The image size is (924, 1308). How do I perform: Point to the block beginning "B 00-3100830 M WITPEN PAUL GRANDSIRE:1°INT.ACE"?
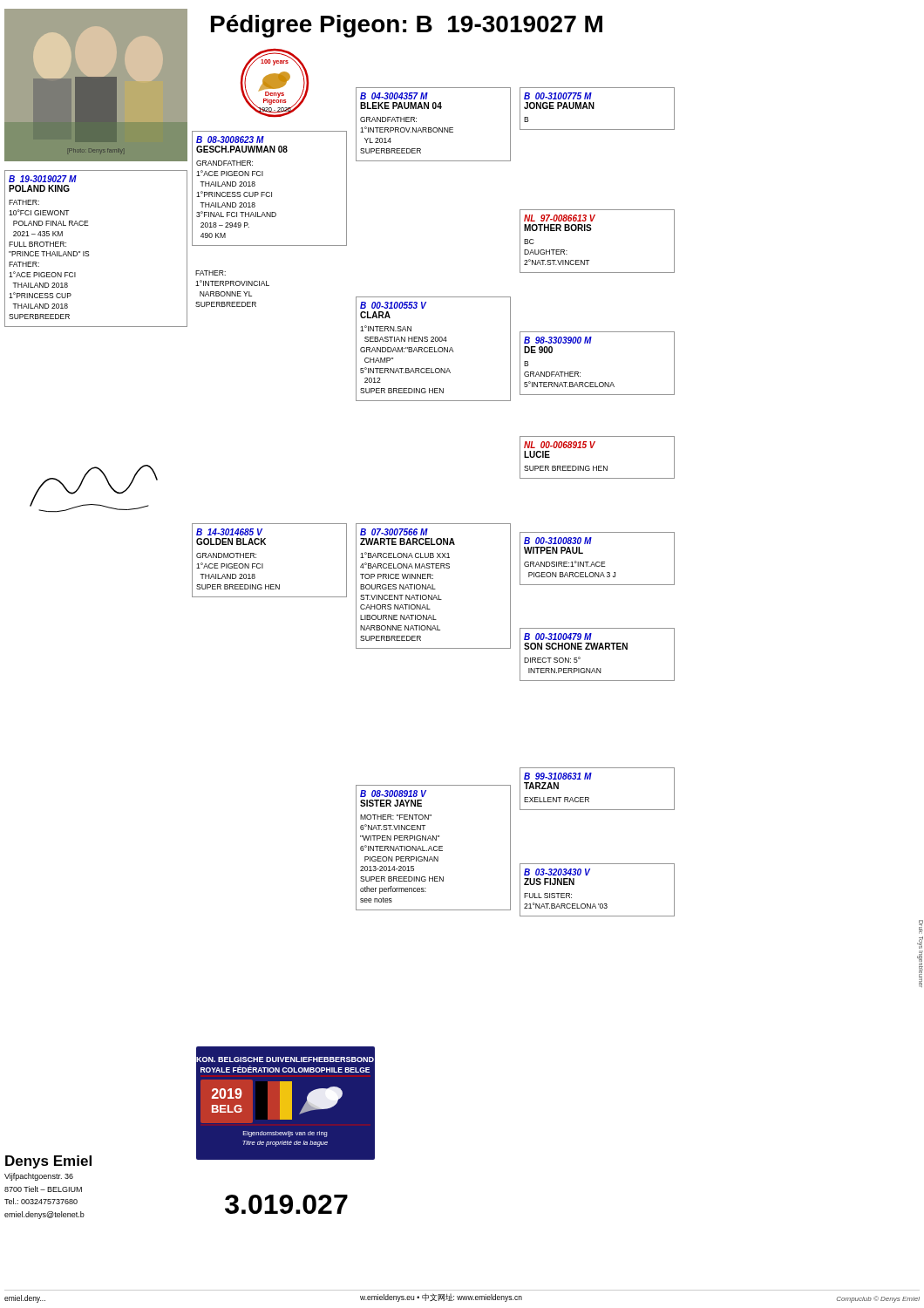pos(597,558)
